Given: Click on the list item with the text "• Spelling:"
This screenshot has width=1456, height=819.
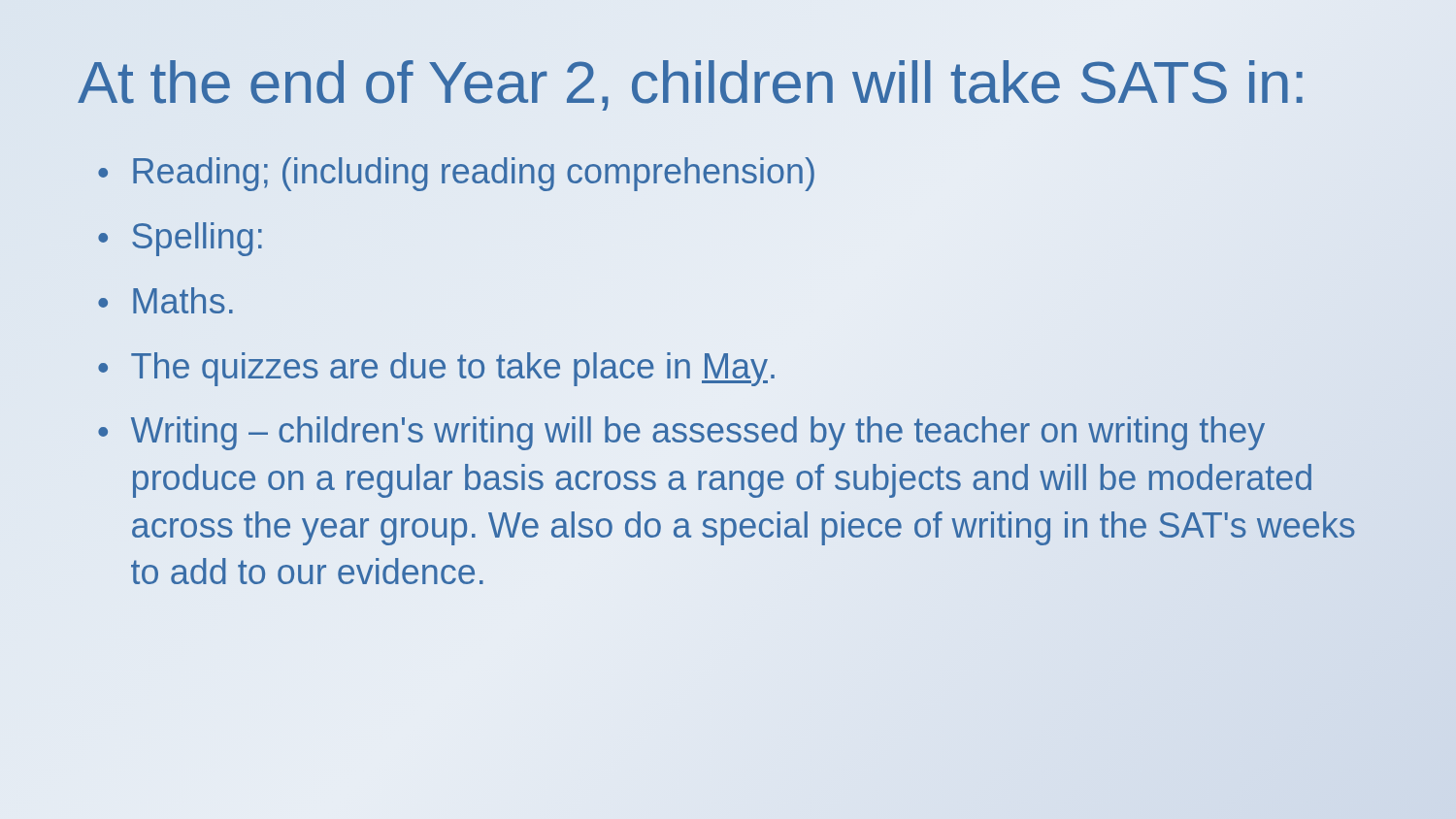Looking at the screenshot, I should pyautogui.click(x=181, y=237).
